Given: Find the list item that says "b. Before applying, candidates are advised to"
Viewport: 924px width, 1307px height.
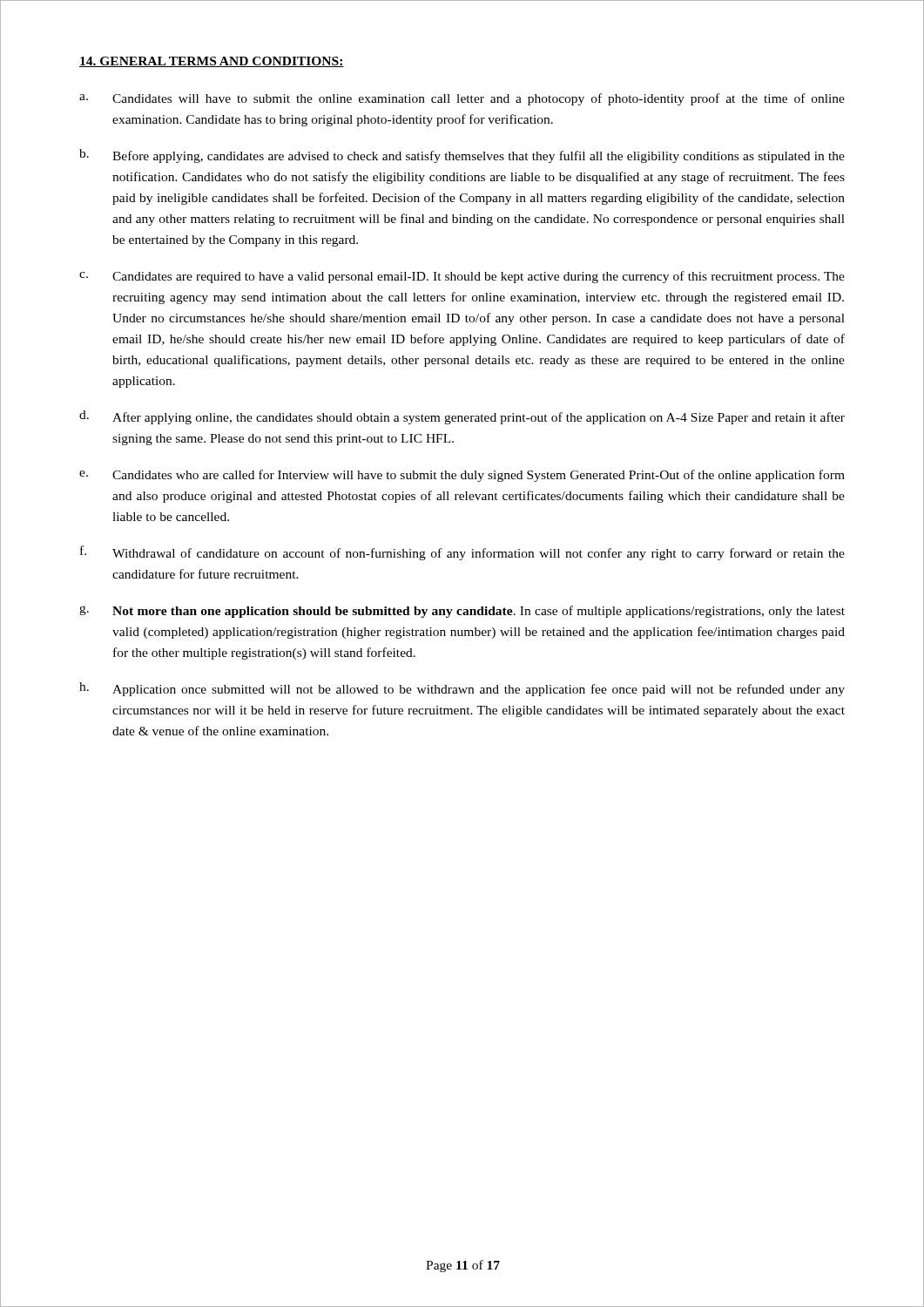Looking at the screenshot, I should (462, 198).
